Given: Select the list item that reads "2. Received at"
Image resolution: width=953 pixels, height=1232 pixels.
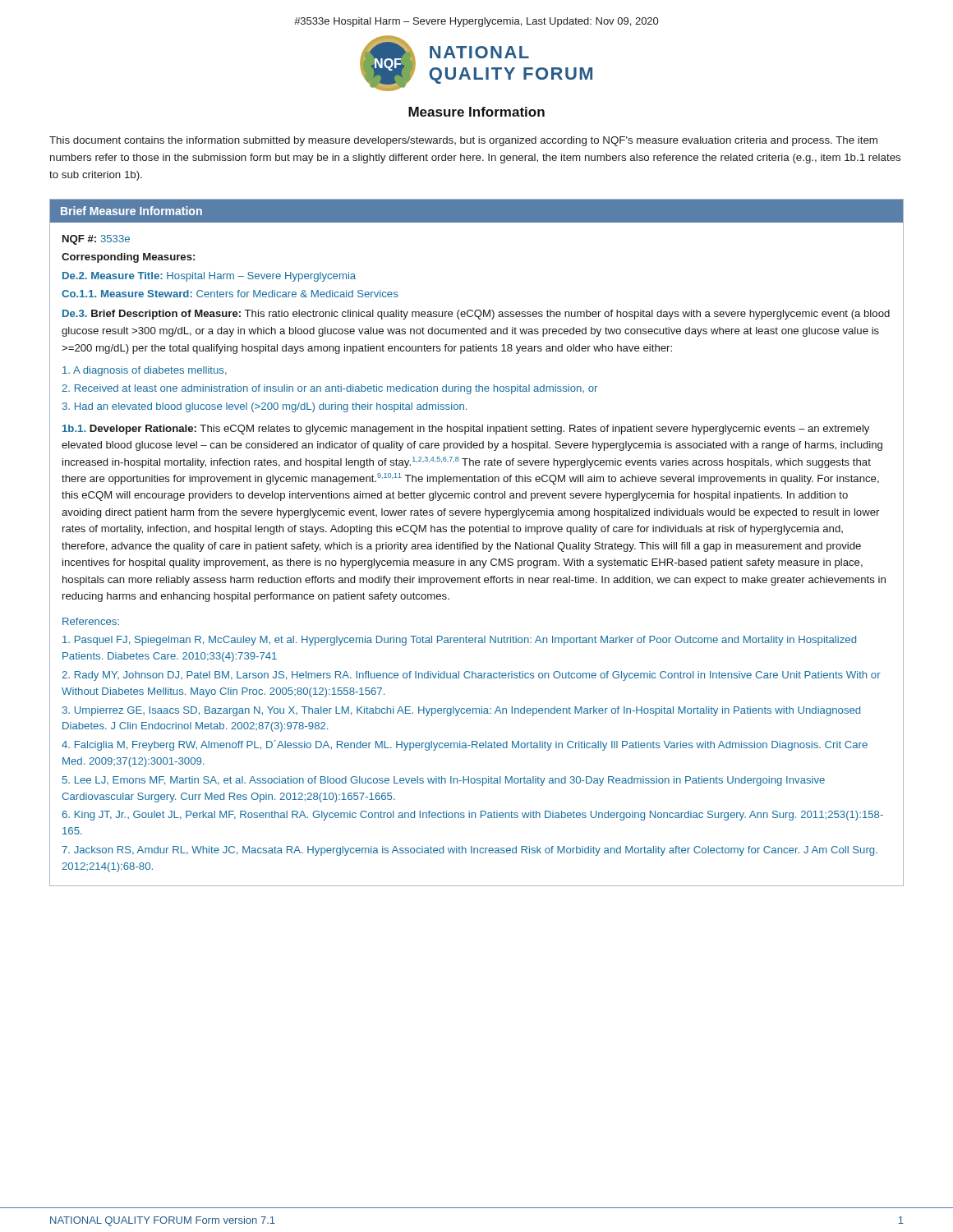Looking at the screenshot, I should [330, 388].
